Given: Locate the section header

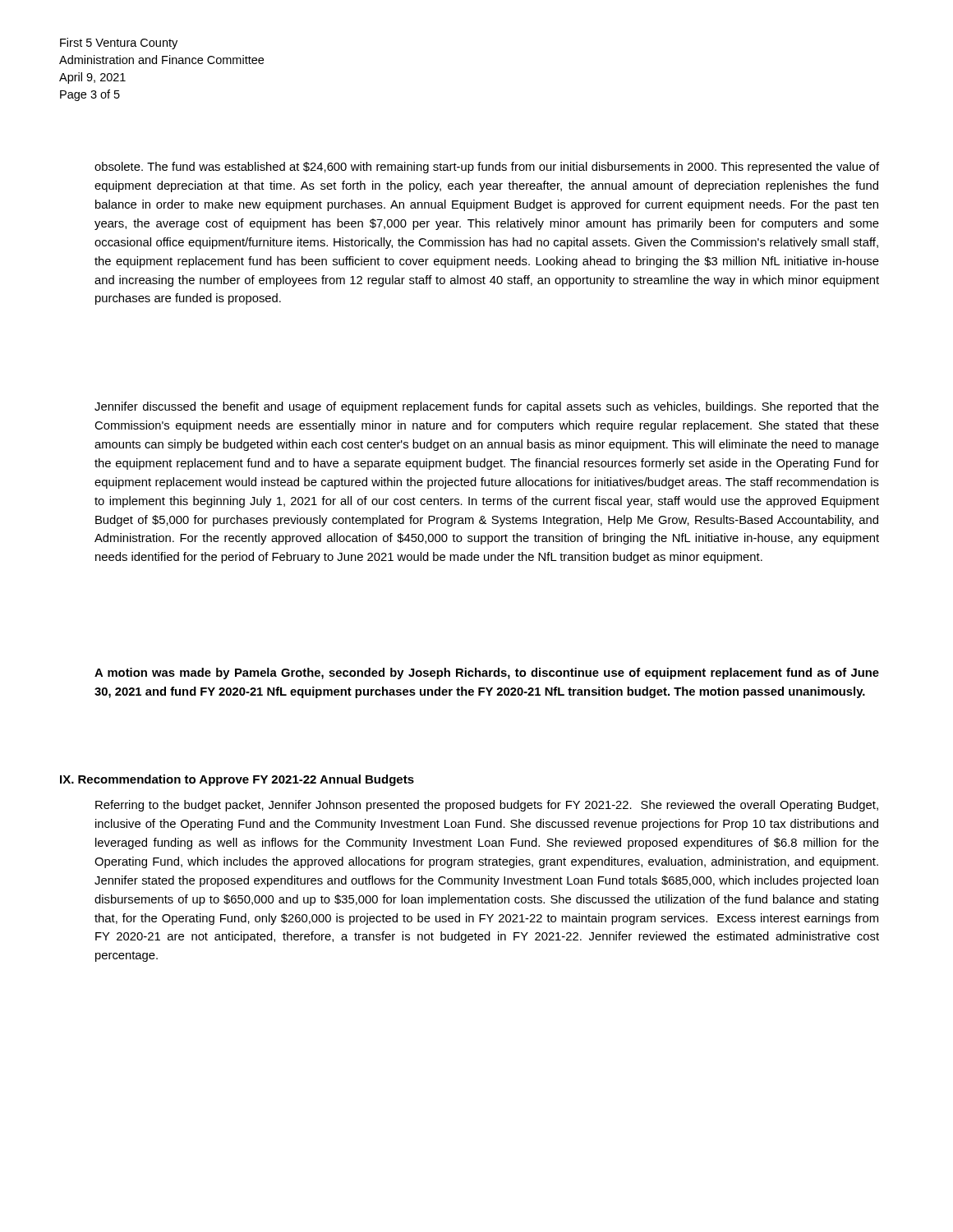Looking at the screenshot, I should 237,779.
